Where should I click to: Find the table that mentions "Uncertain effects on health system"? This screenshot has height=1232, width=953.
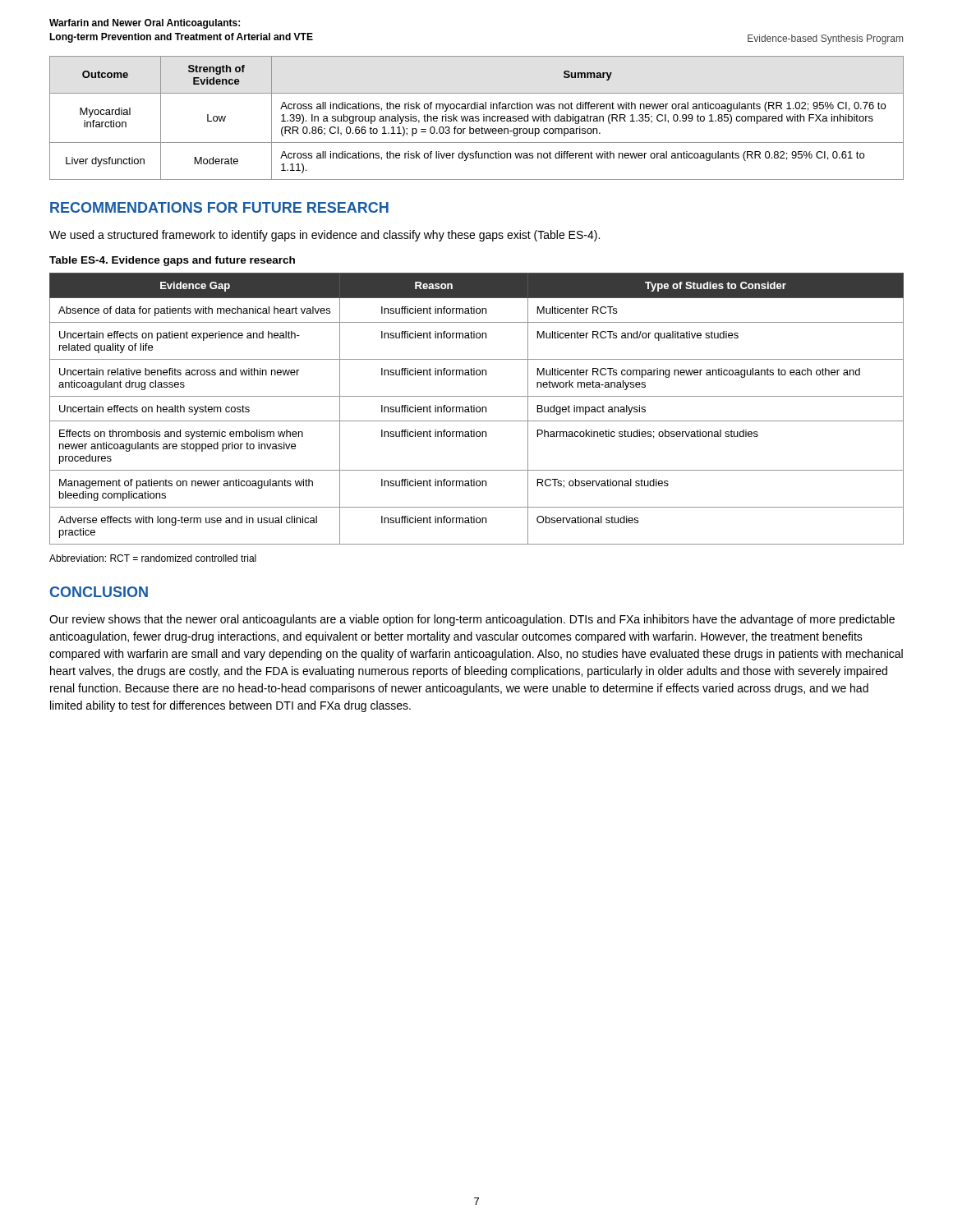(476, 408)
